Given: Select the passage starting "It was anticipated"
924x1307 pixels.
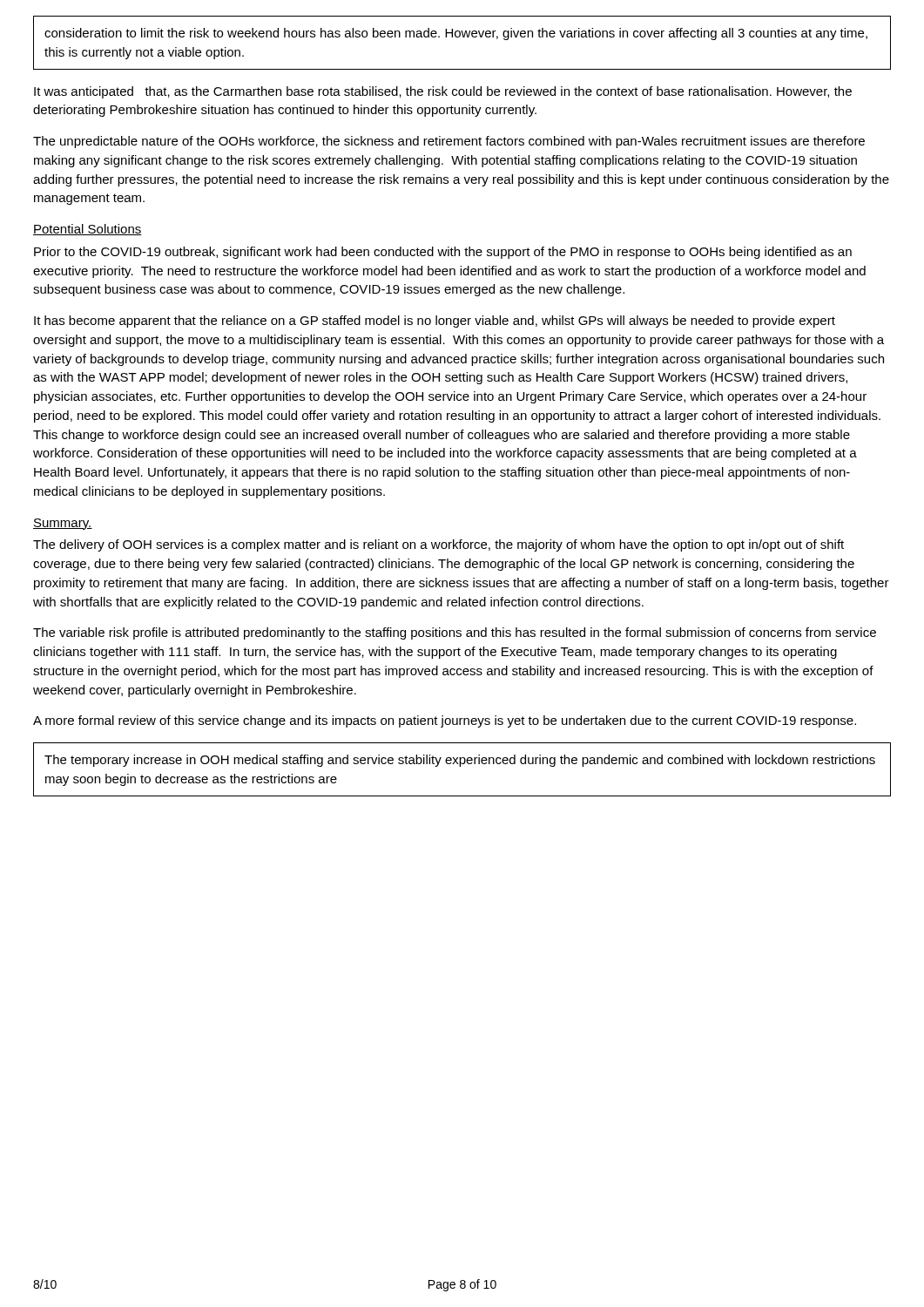Looking at the screenshot, I should pos(443,100).
